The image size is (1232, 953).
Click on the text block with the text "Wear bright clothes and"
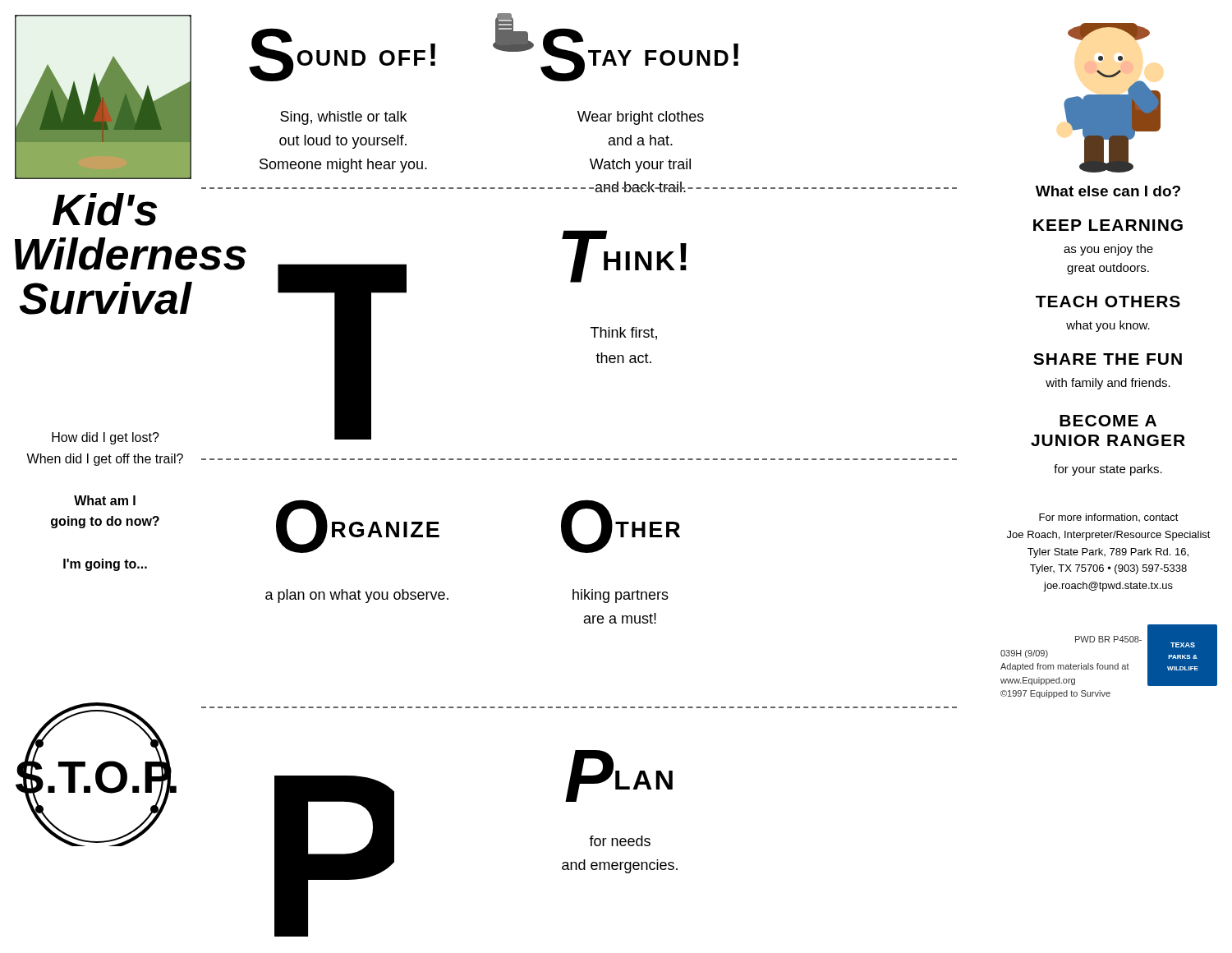click(x=641, y=152)
